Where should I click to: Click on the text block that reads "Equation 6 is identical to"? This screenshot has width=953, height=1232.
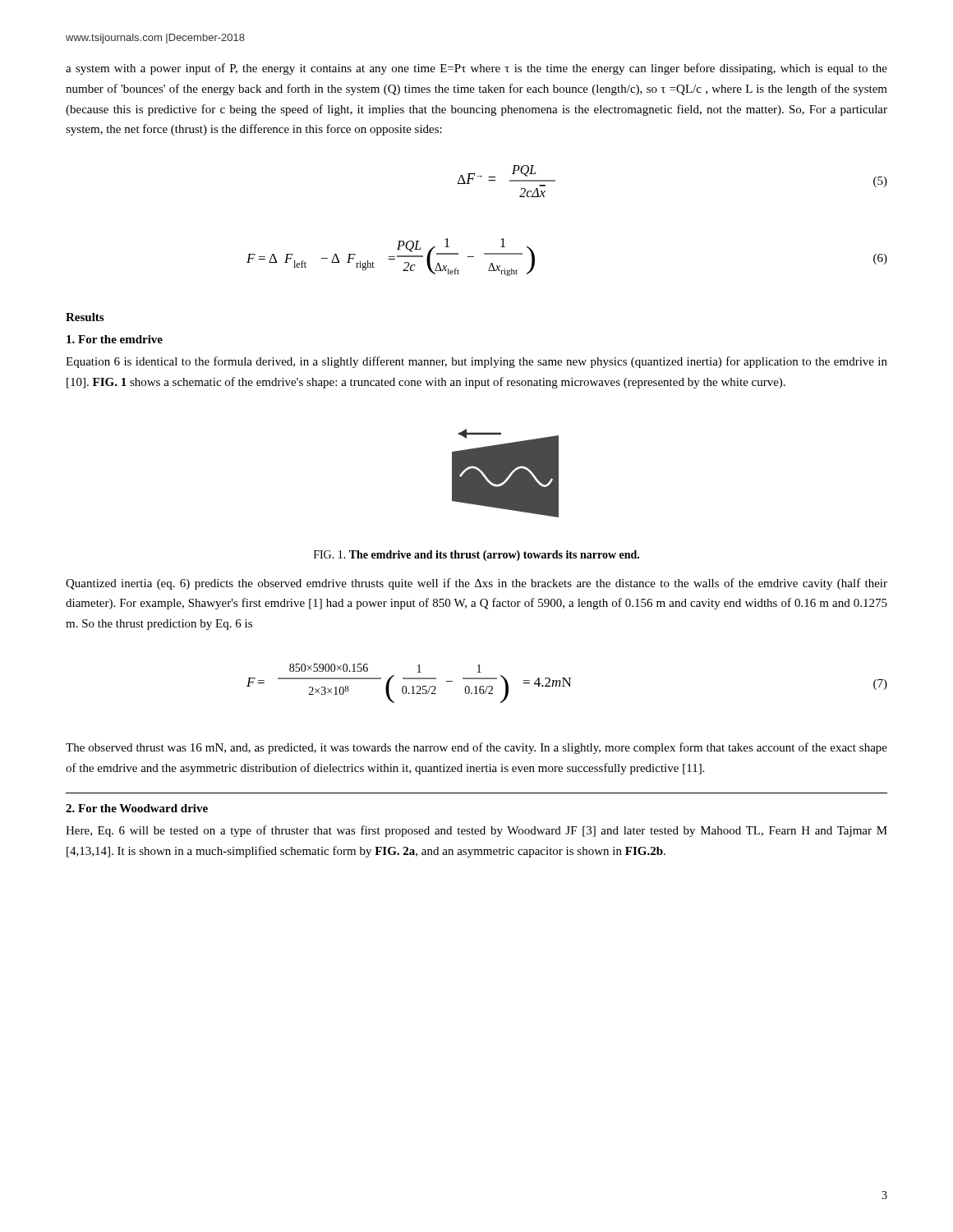476,372
